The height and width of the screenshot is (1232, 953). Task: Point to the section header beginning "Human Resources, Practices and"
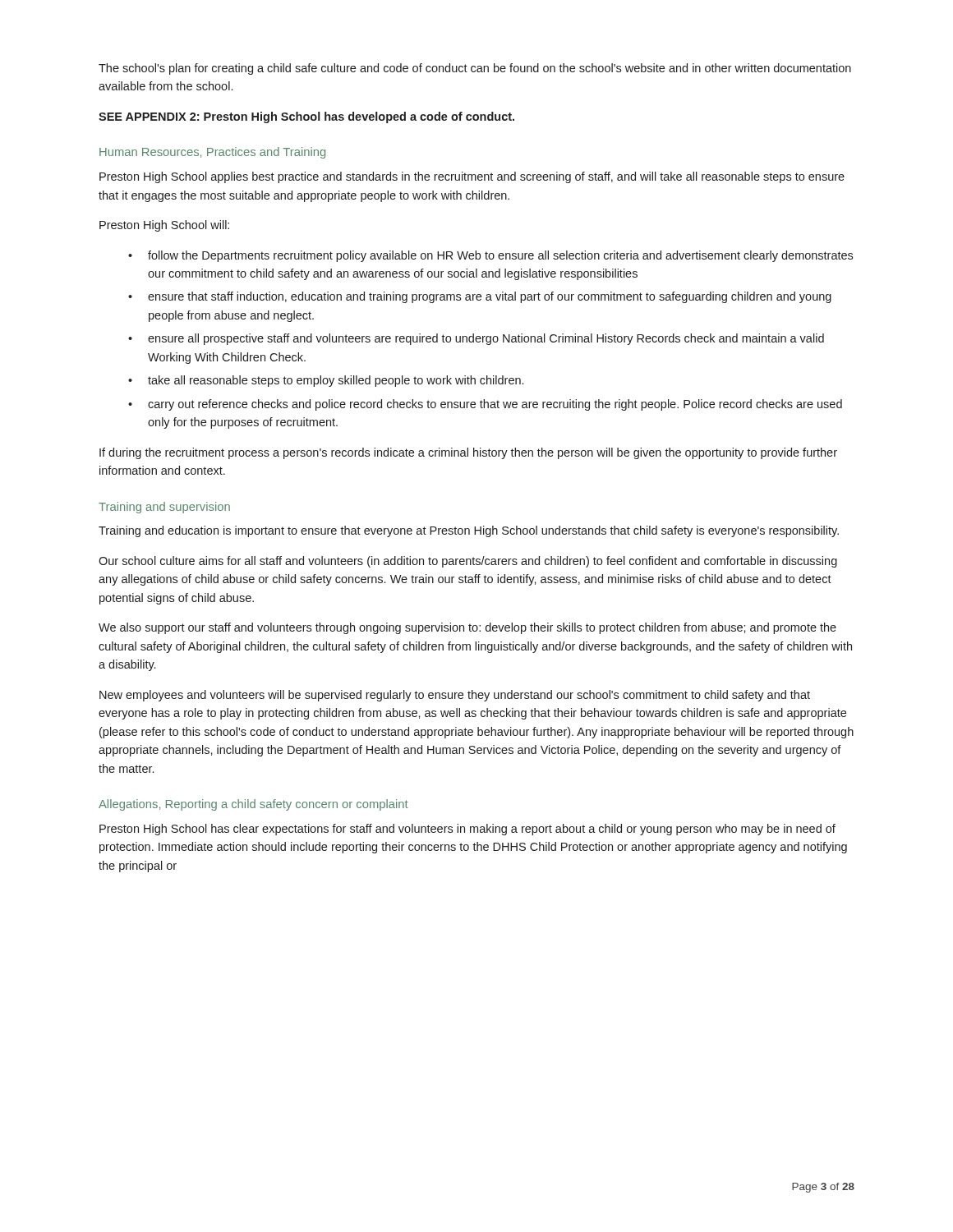pos(212,152)
